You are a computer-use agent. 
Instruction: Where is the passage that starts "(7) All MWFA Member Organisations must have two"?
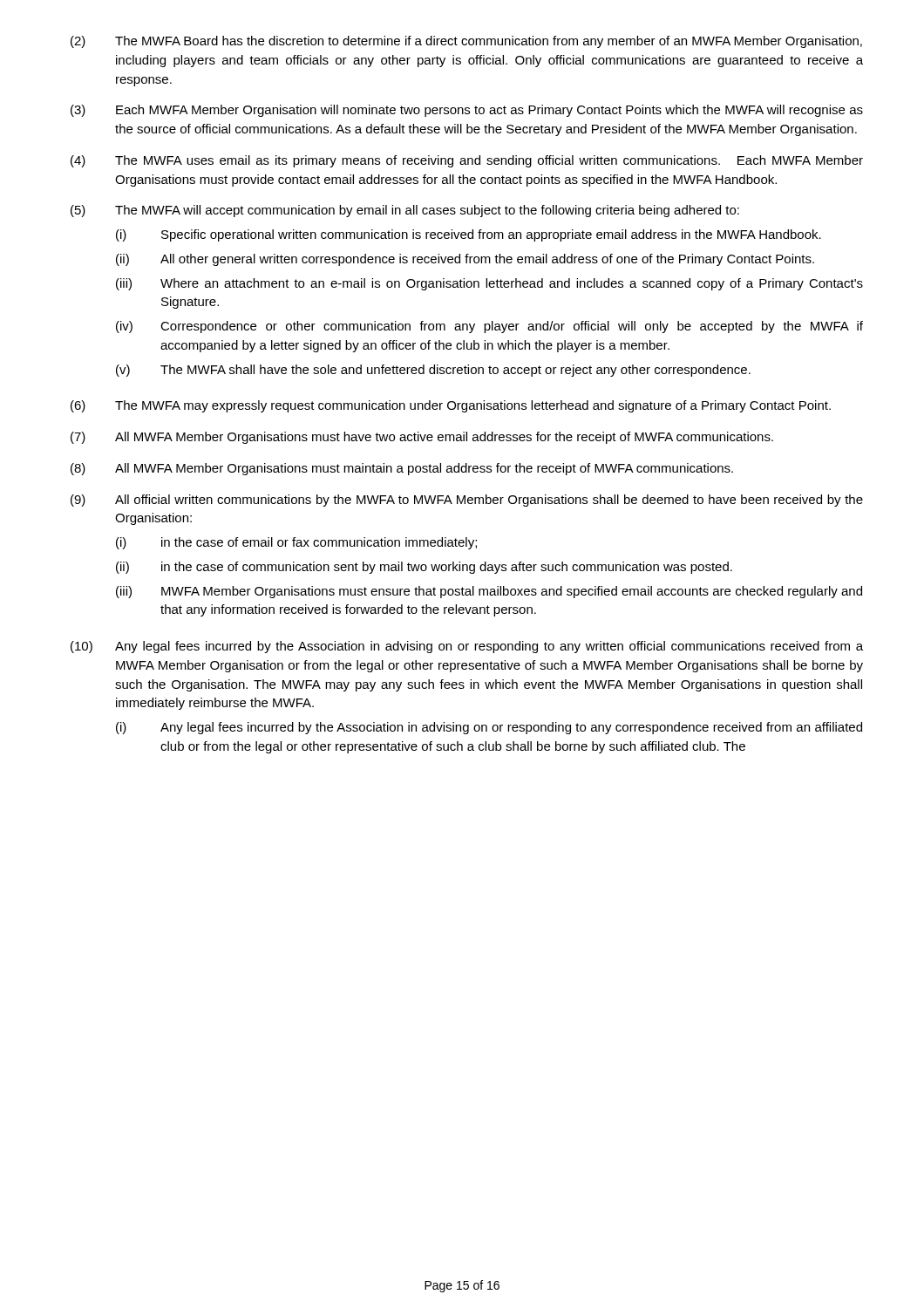466,437
